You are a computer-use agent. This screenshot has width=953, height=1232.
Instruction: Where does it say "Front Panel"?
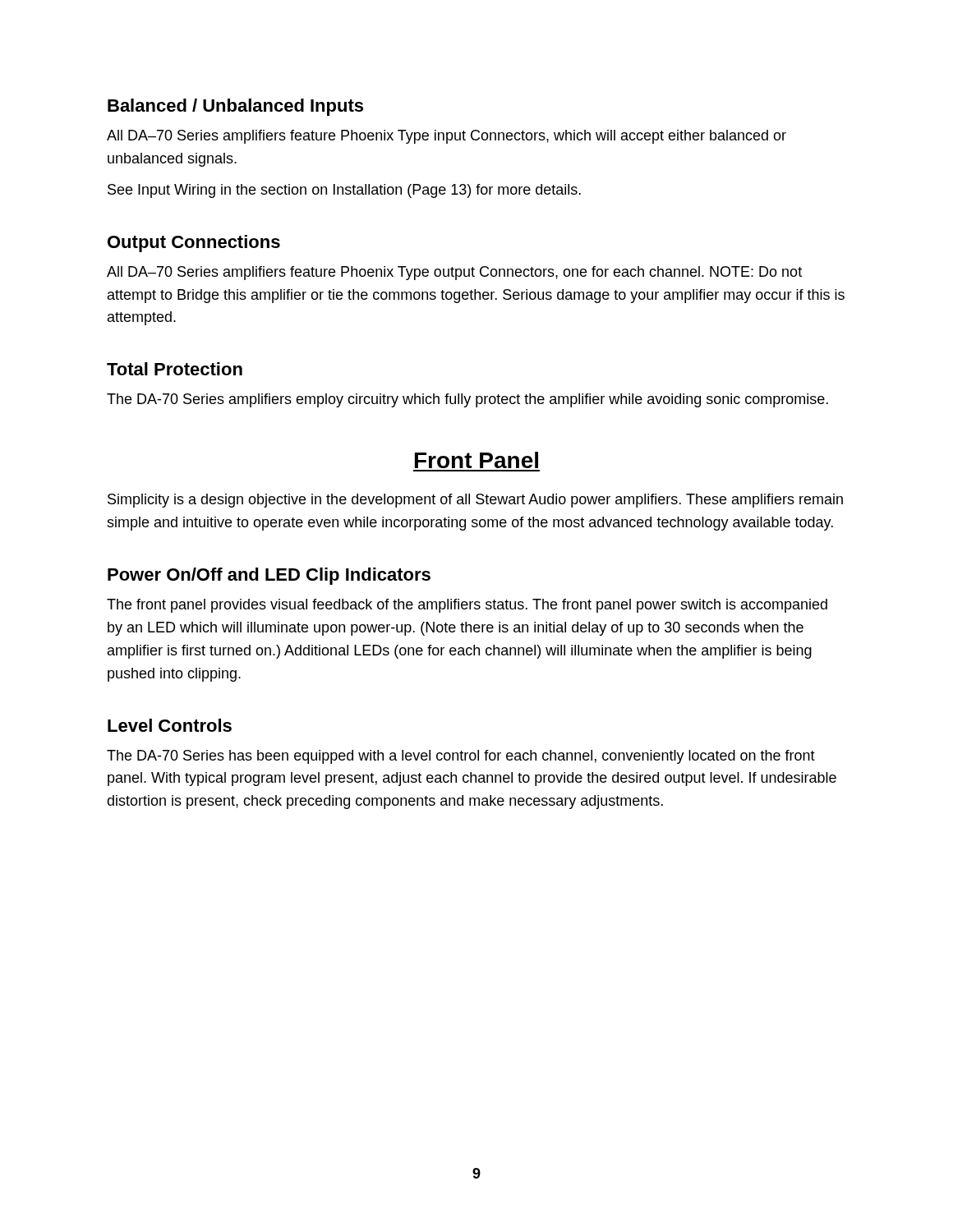476,461
